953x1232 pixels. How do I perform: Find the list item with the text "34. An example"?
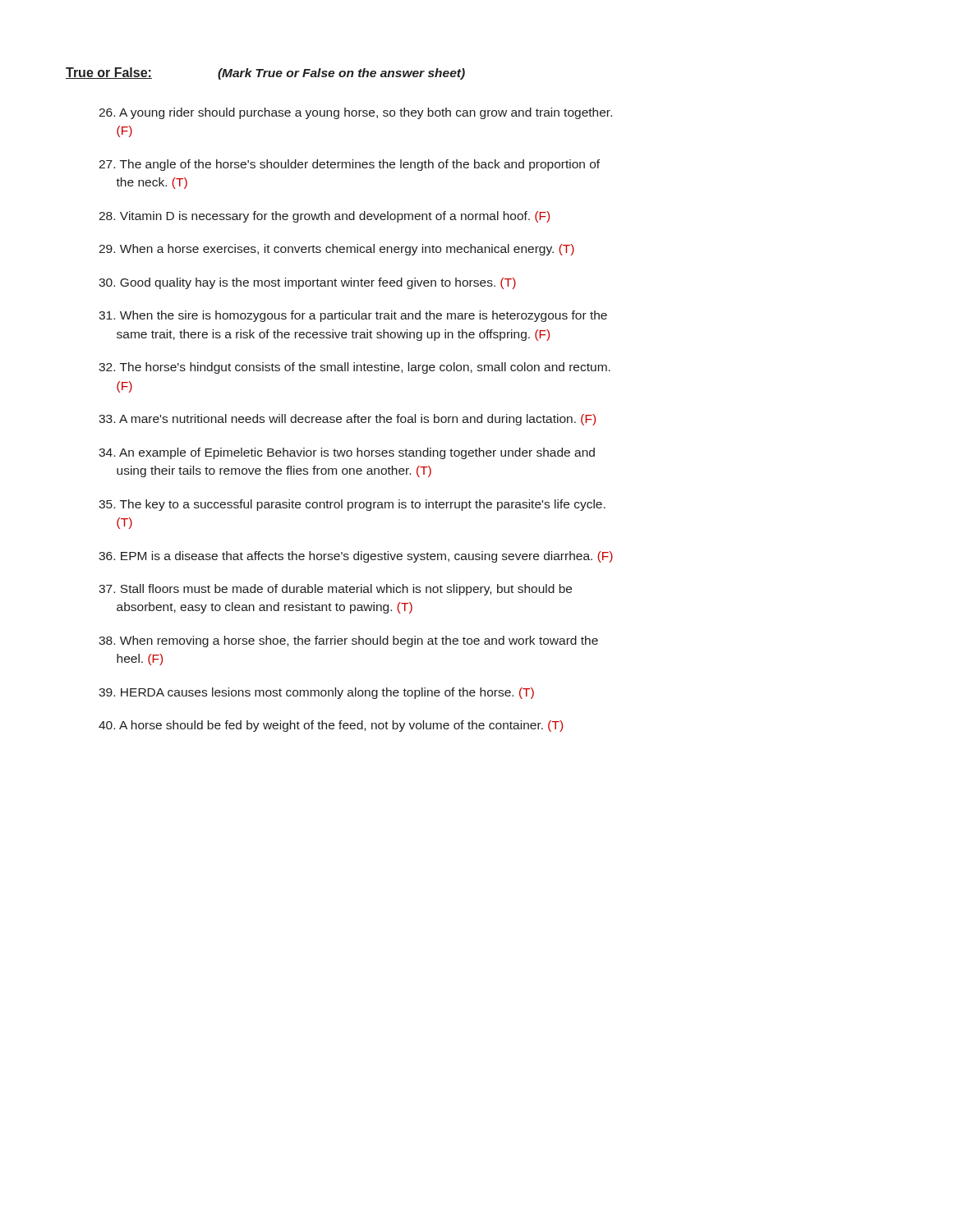pyautogui.click(x=347, y=461)
